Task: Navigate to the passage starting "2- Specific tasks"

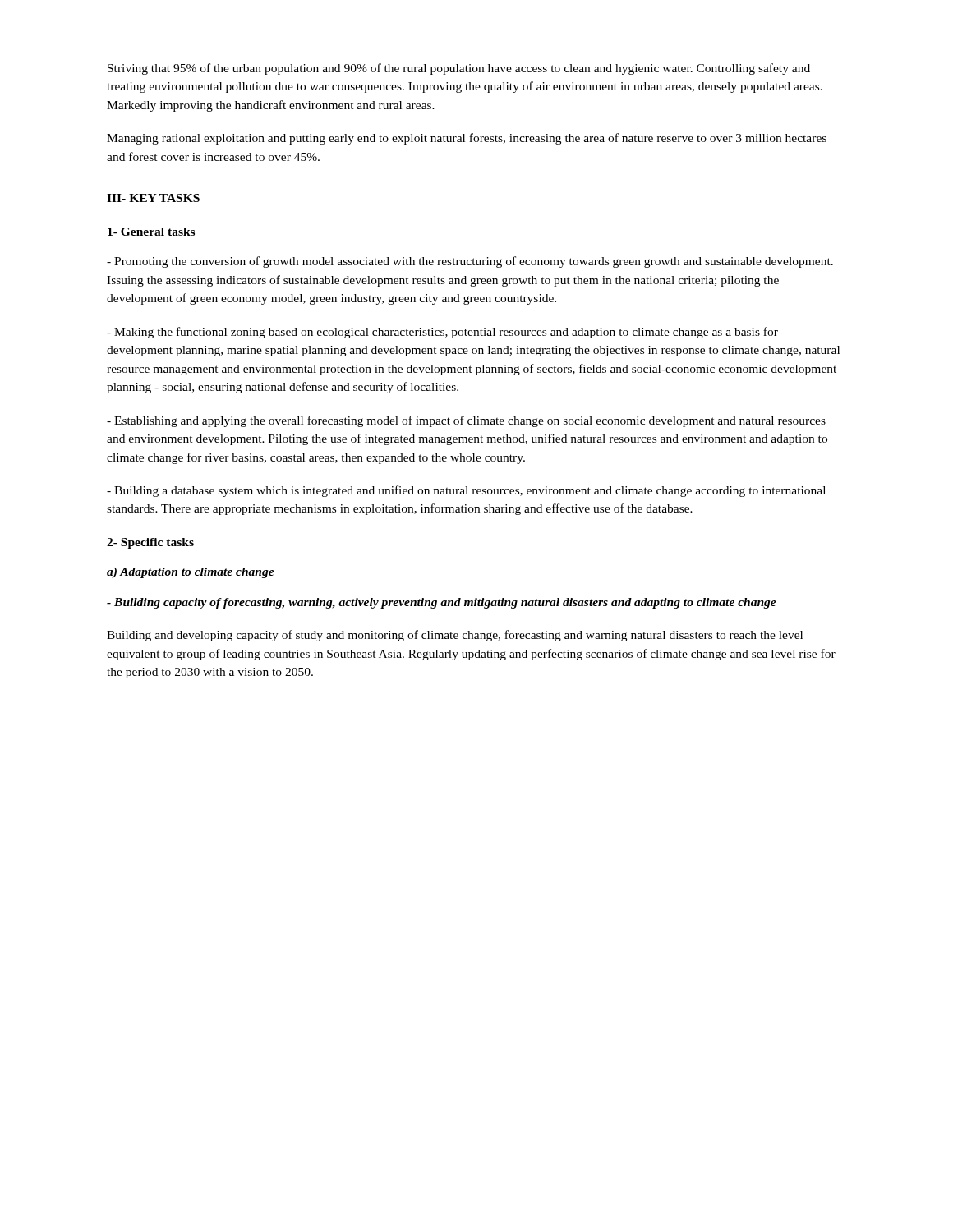Action: (150, 542)
